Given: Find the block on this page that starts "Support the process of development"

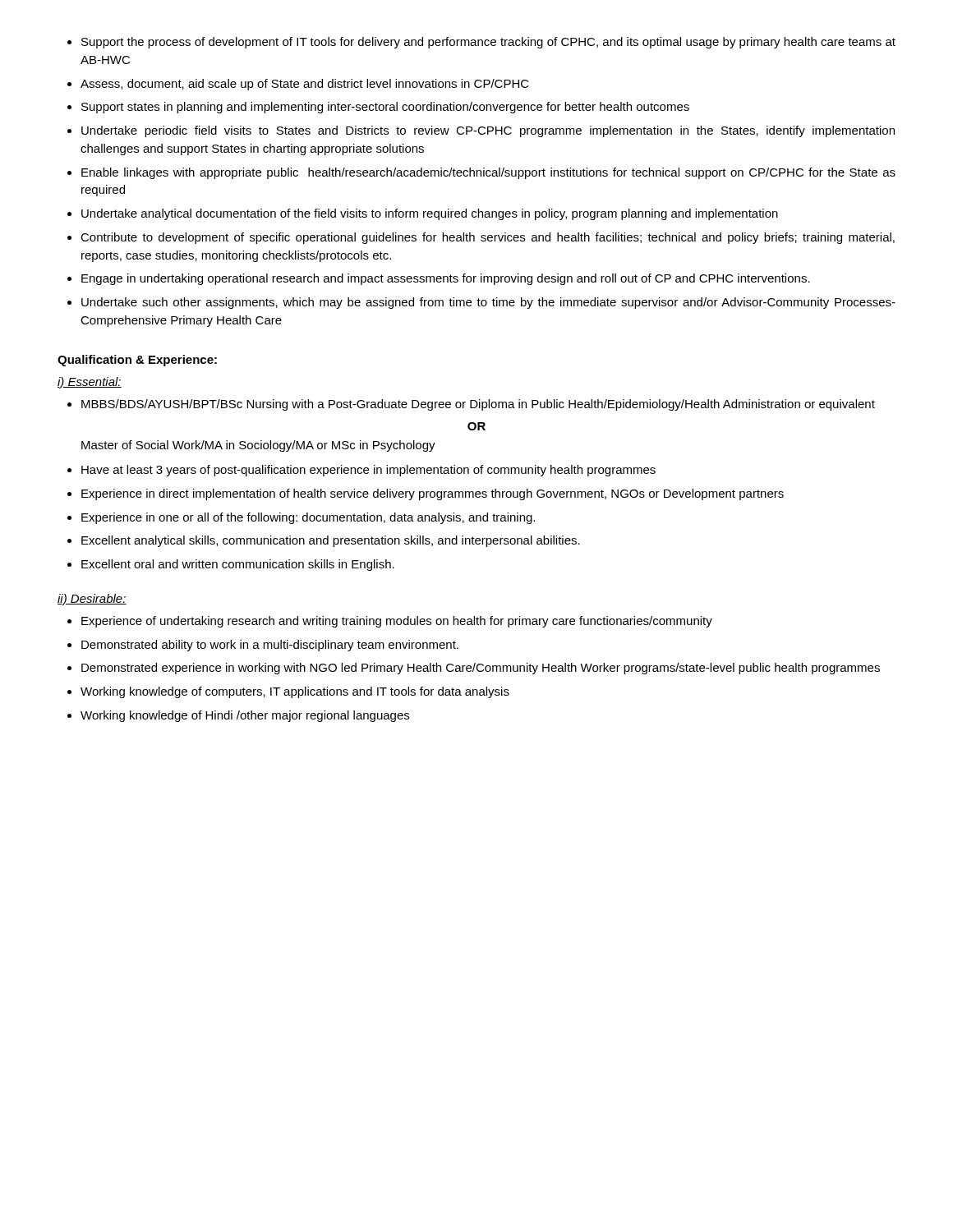Looking at the screenshot, I should (476, 181).
